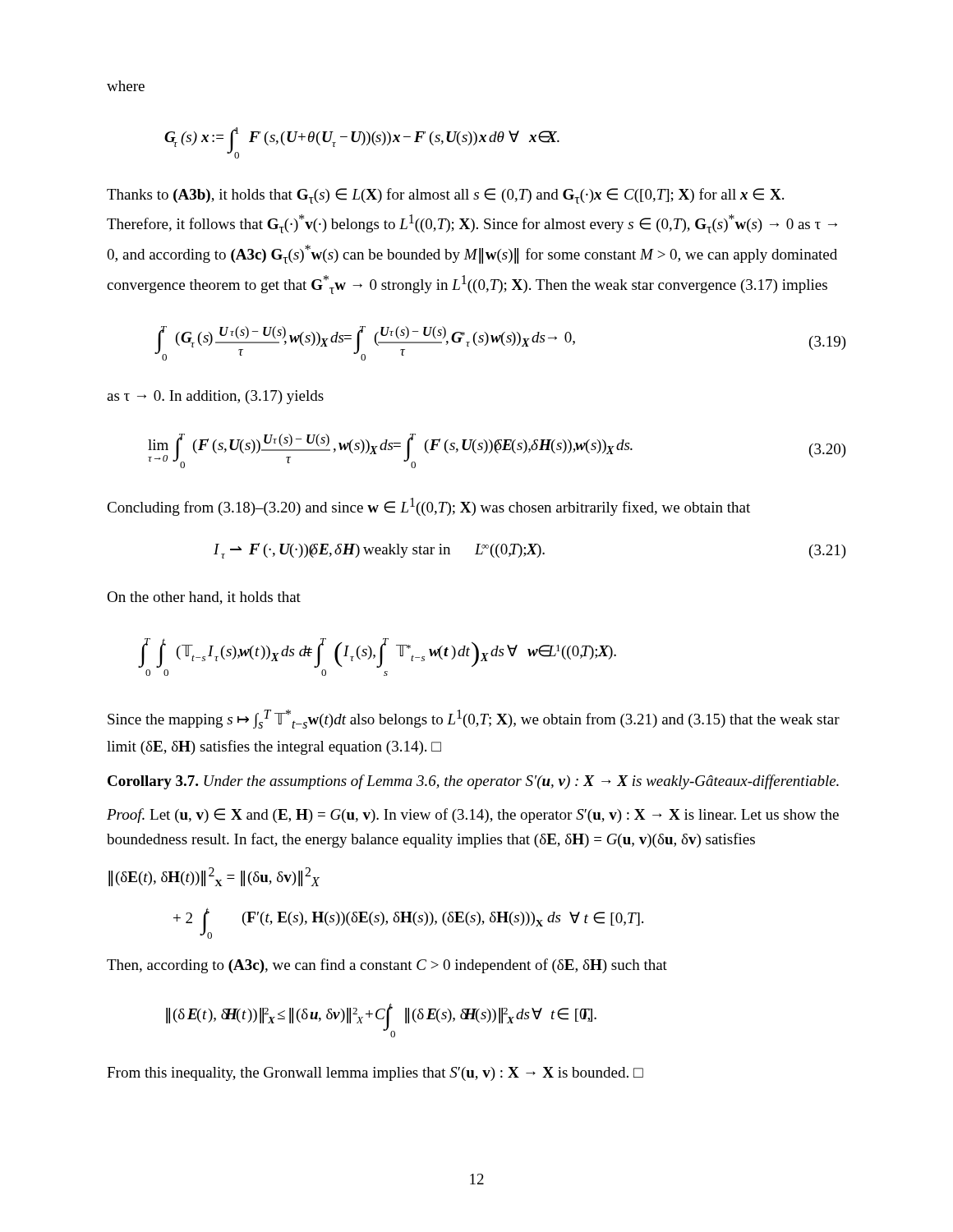Locate the block starting "From this inequality,"
The height and width of the screenshot is (1232, 953).
point(375,1072)
